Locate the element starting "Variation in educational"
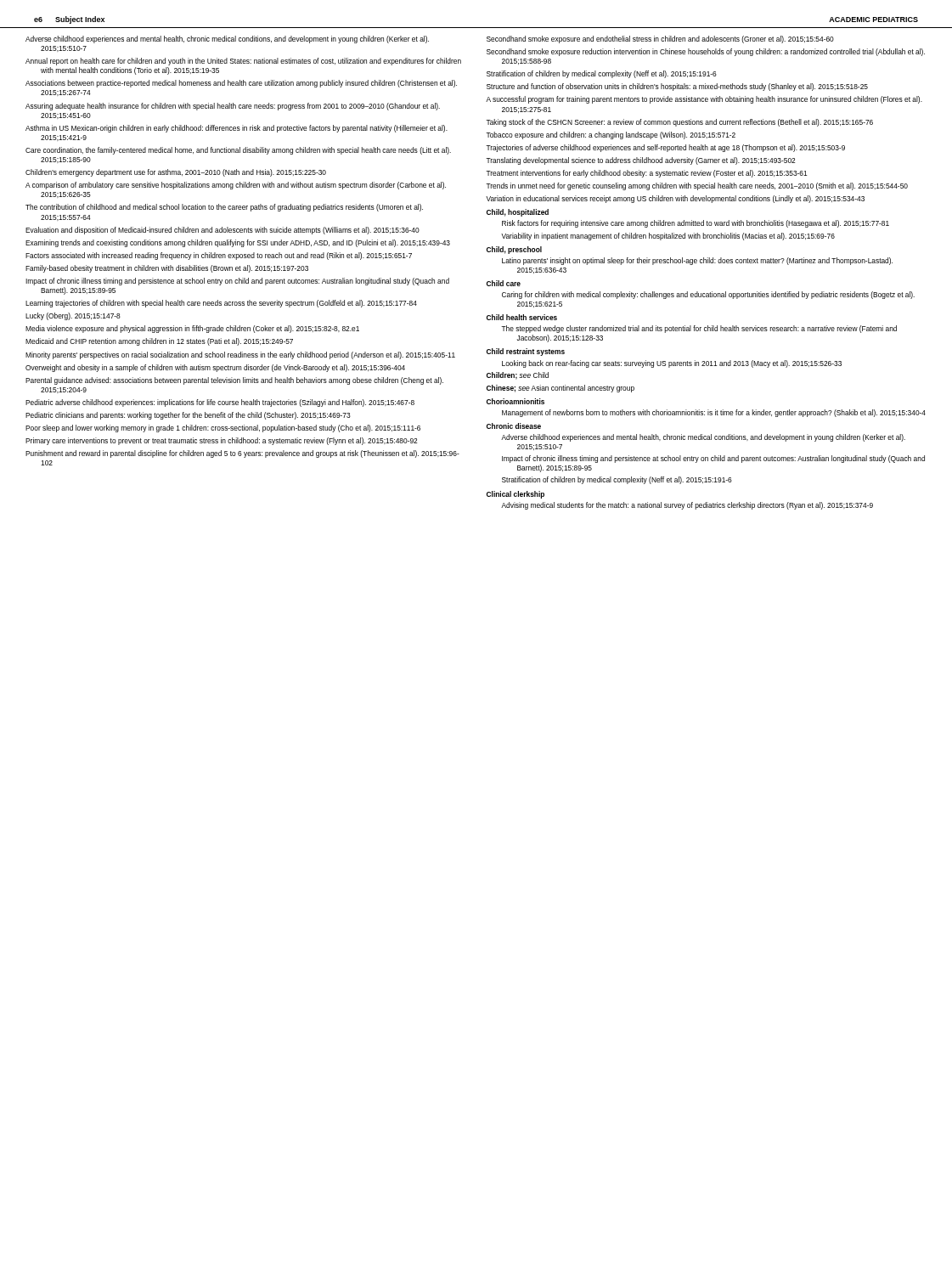This screenshot has width=952, height=1274. [x=675, y=199]
